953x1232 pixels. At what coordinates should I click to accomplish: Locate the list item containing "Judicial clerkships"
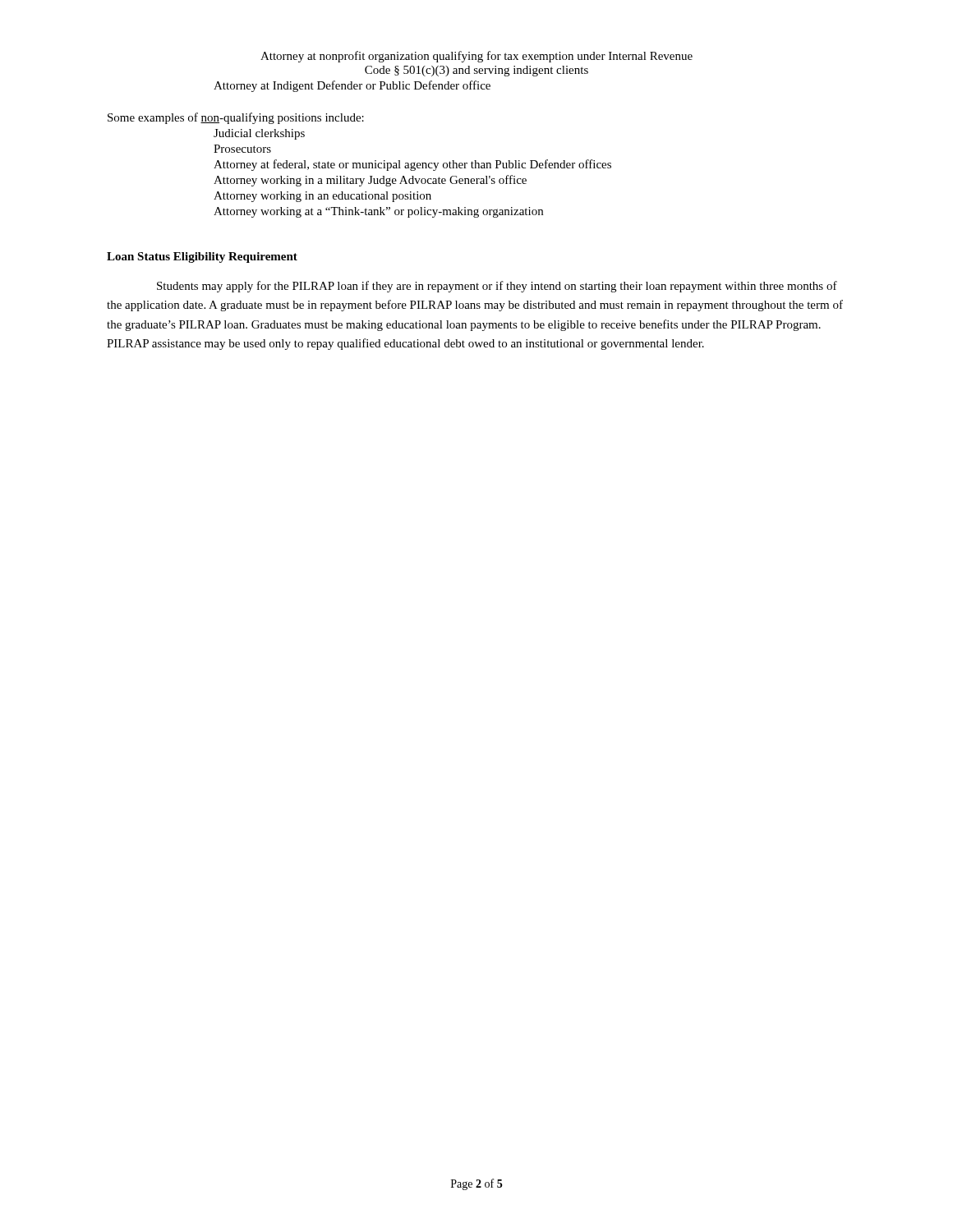pyautogui.click(x=259, y=133)
